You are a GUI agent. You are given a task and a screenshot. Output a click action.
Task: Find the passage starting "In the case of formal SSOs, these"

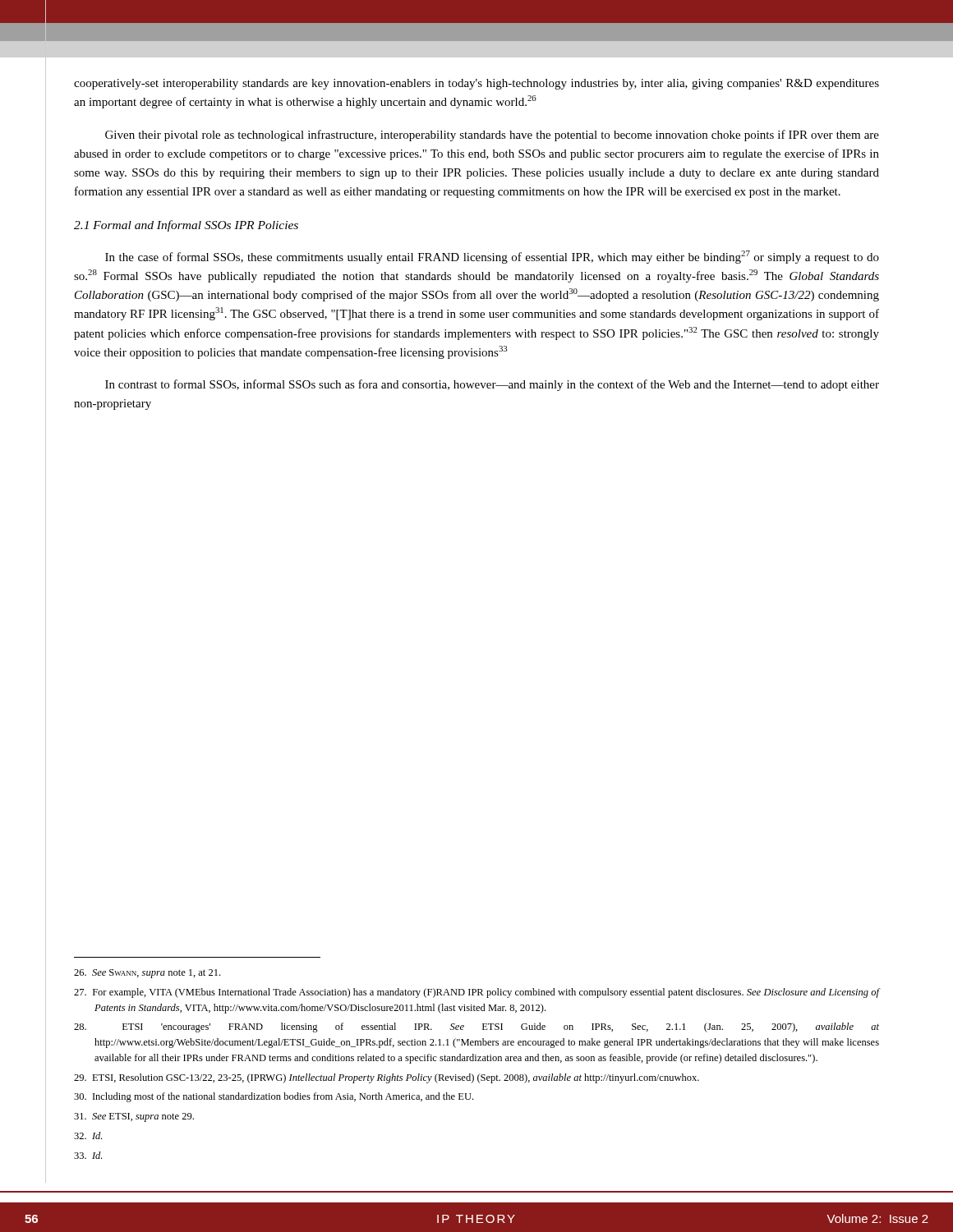point(476,305)
